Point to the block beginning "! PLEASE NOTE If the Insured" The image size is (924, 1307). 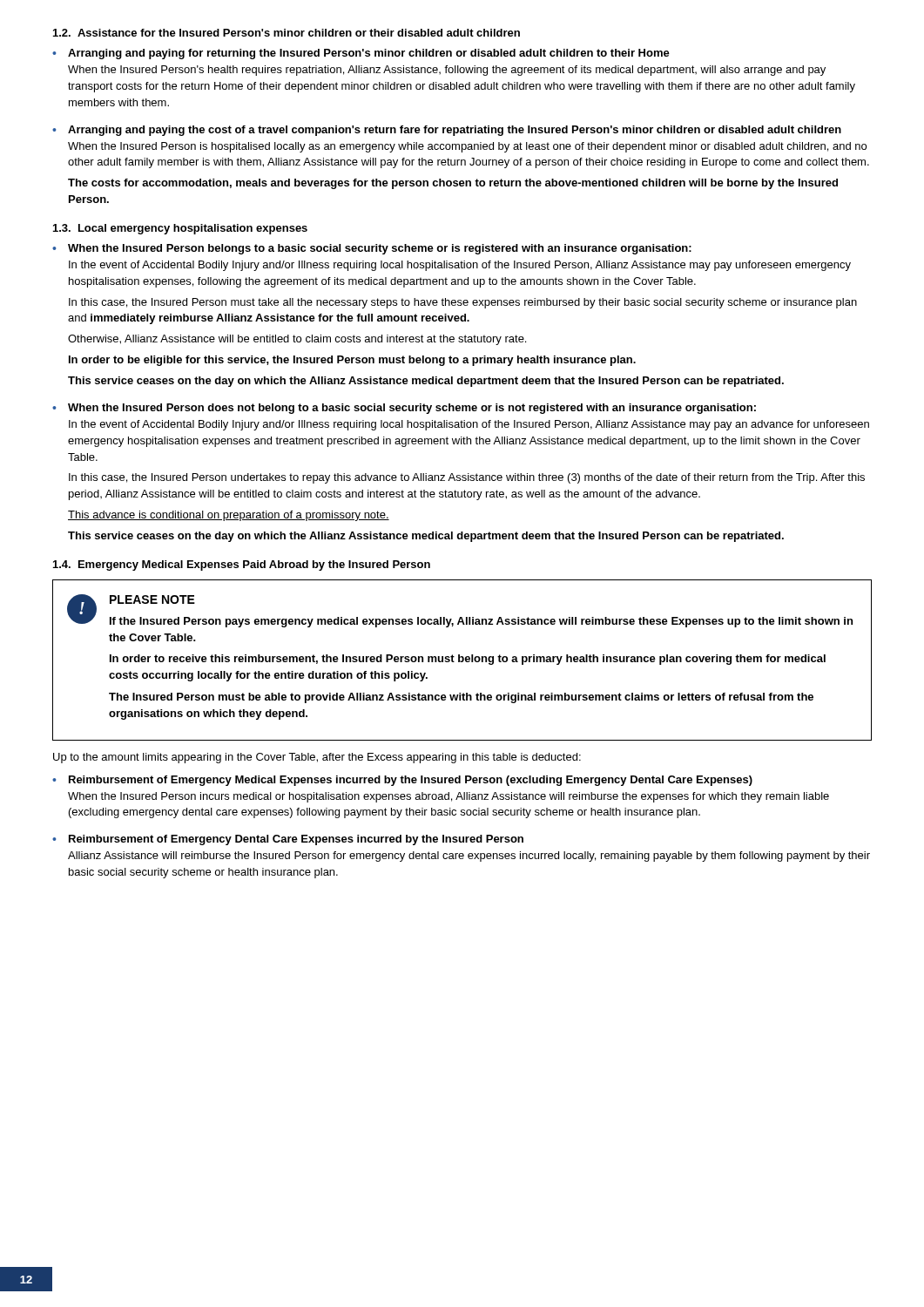point(460,660)
